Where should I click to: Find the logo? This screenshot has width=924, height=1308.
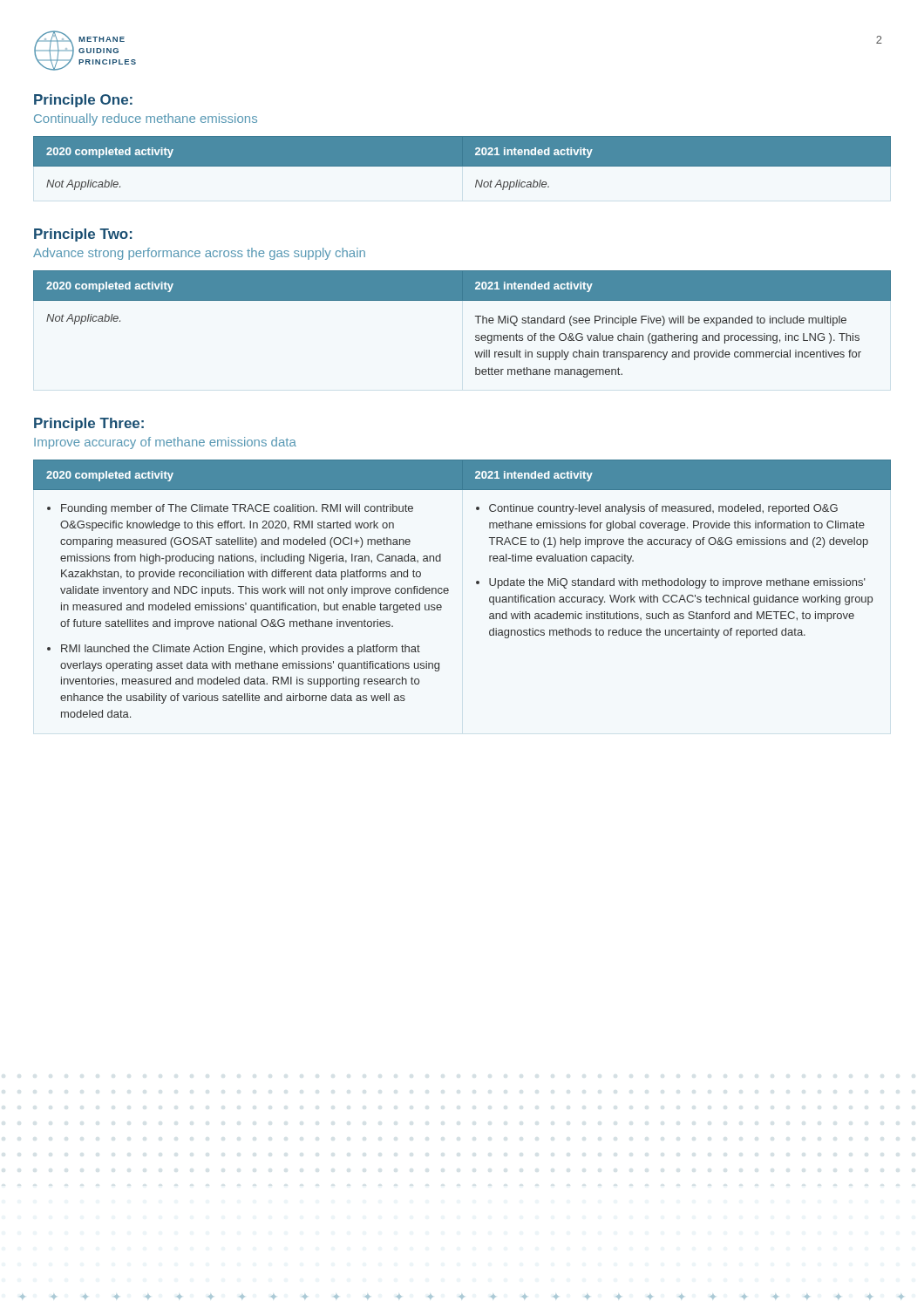tap(90, 51)
